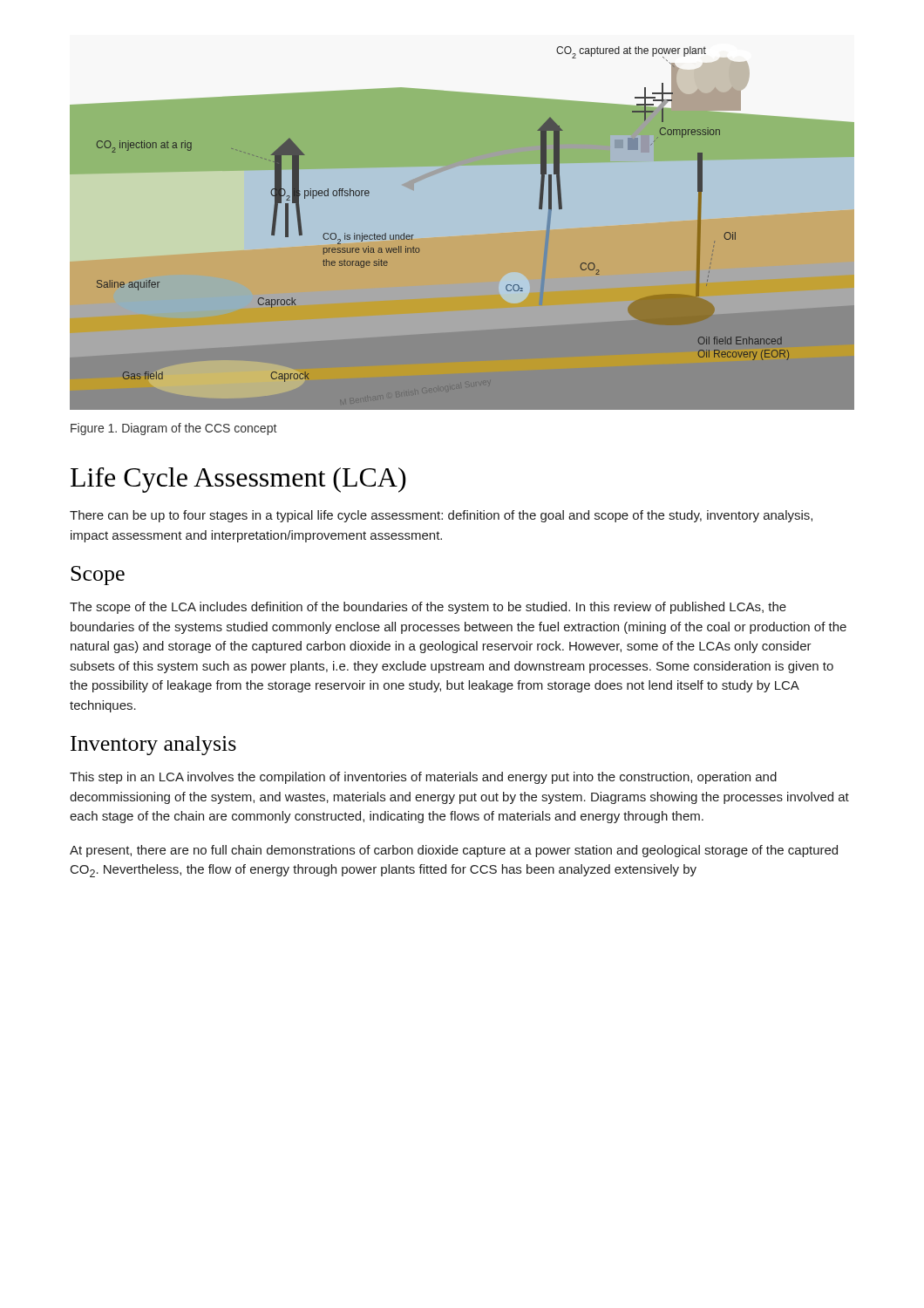
Task: Select the schematic
Action: click(x=462, y=224)
